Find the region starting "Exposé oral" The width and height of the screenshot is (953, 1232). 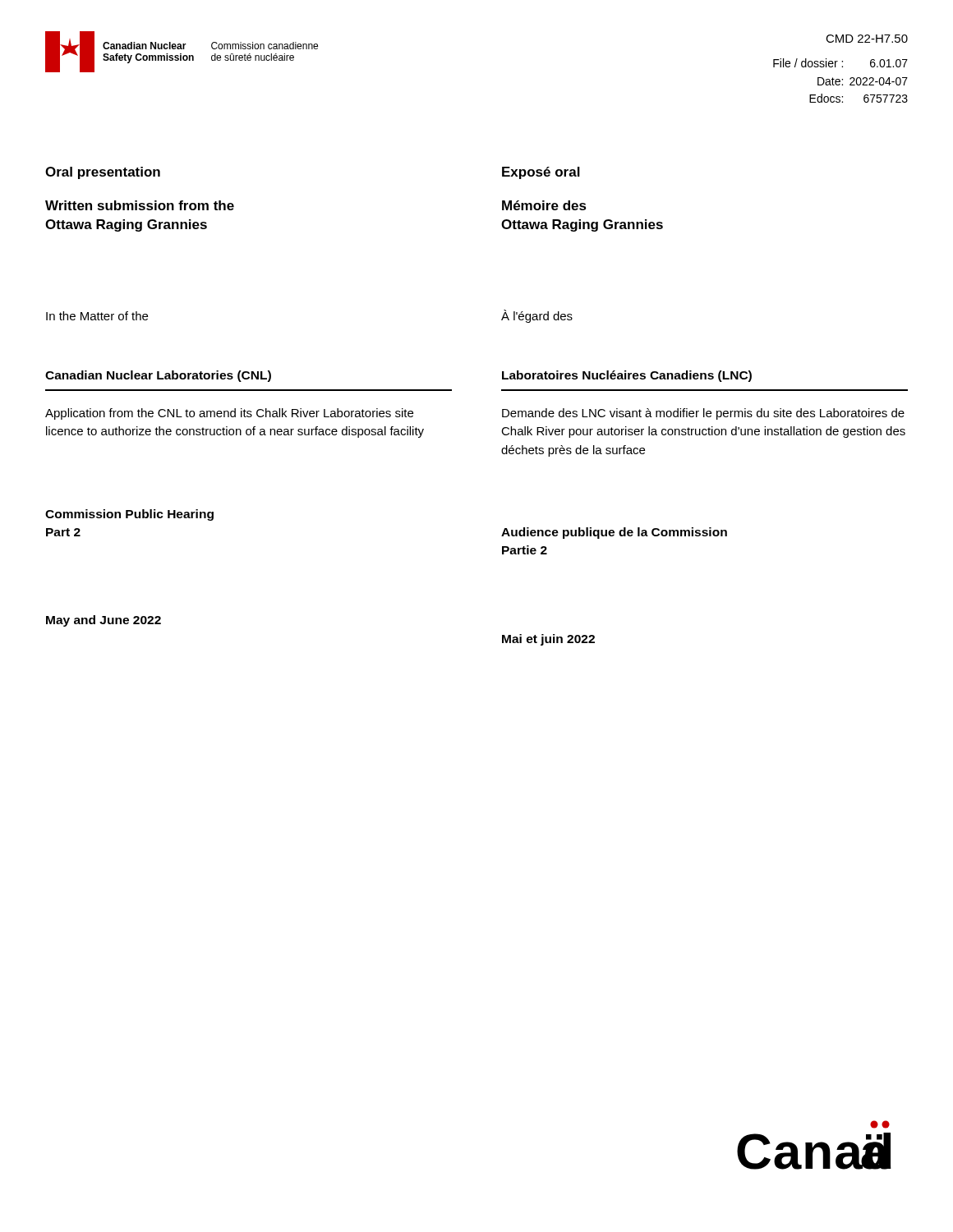(x=541, y=172)
